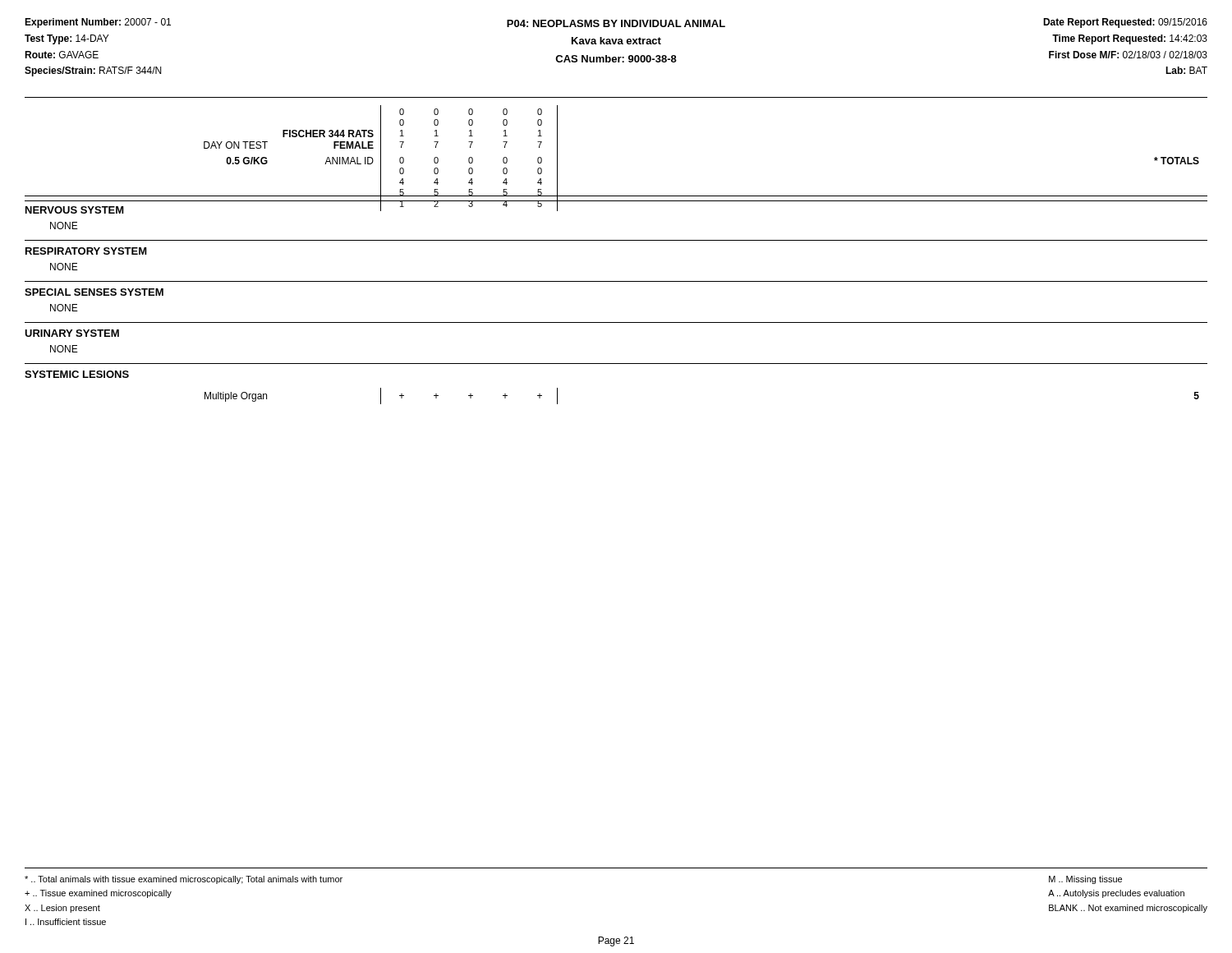Point to the block beginning "M .. Missing tissue"
The width and height of the screenshot is (1232, 953).
point(1128,893)
